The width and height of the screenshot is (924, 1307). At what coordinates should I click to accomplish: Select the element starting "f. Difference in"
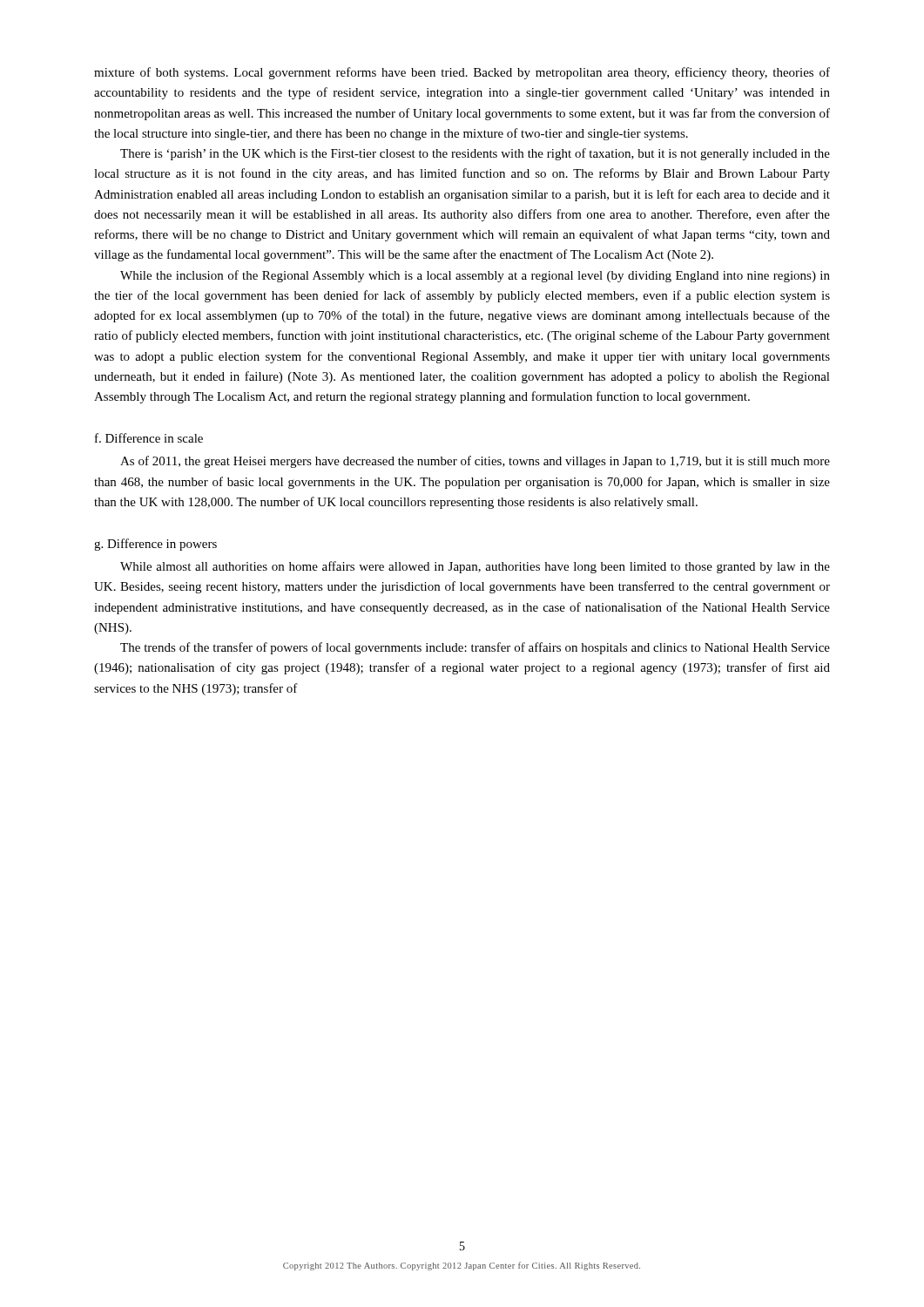149,438
